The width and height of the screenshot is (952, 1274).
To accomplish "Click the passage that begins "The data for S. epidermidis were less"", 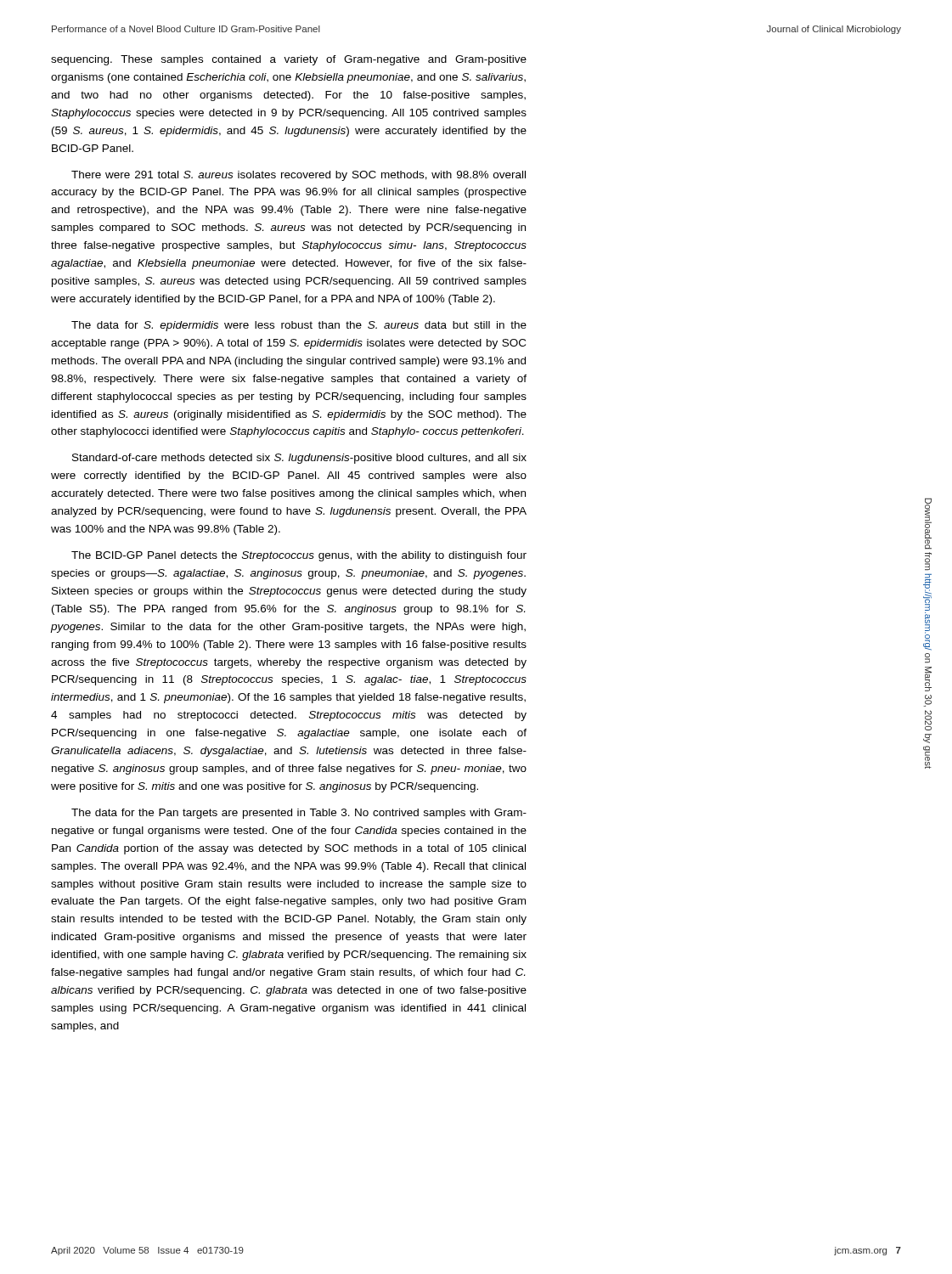I will click(x=289, y=379).
